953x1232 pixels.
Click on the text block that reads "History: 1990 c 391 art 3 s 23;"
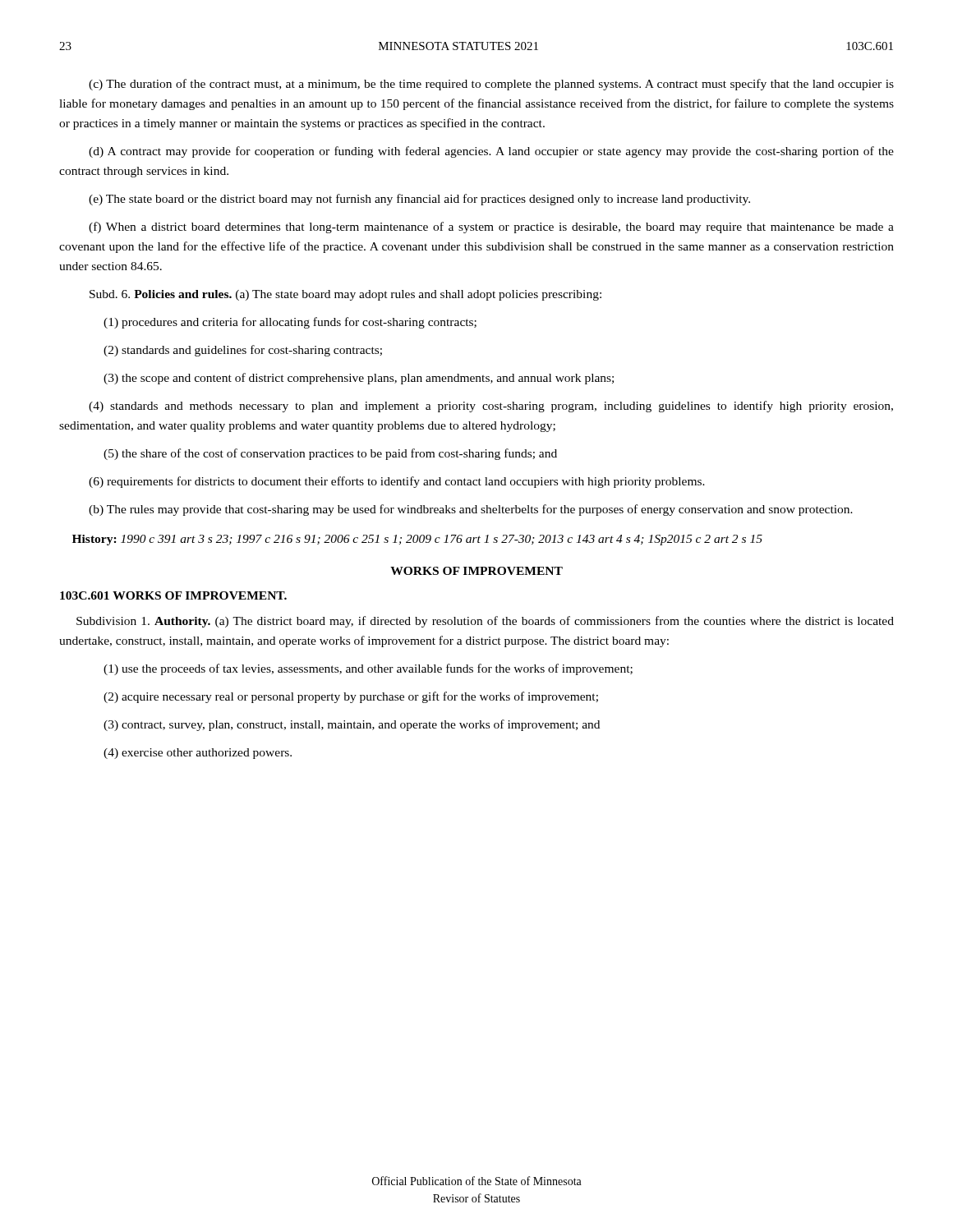pyautogui.click(x=411, y=539)
